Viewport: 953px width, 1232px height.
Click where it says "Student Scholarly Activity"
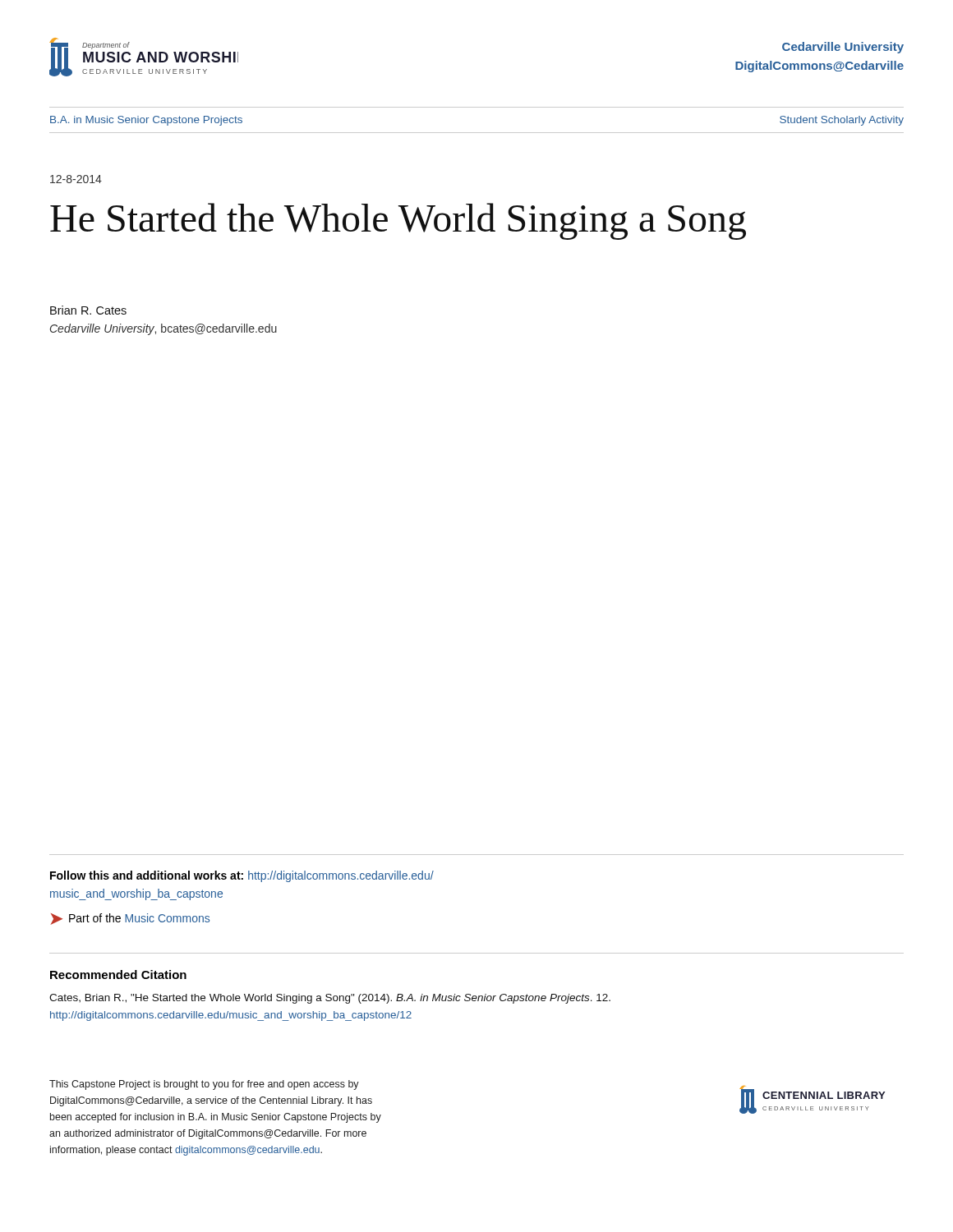coord(841,120)
